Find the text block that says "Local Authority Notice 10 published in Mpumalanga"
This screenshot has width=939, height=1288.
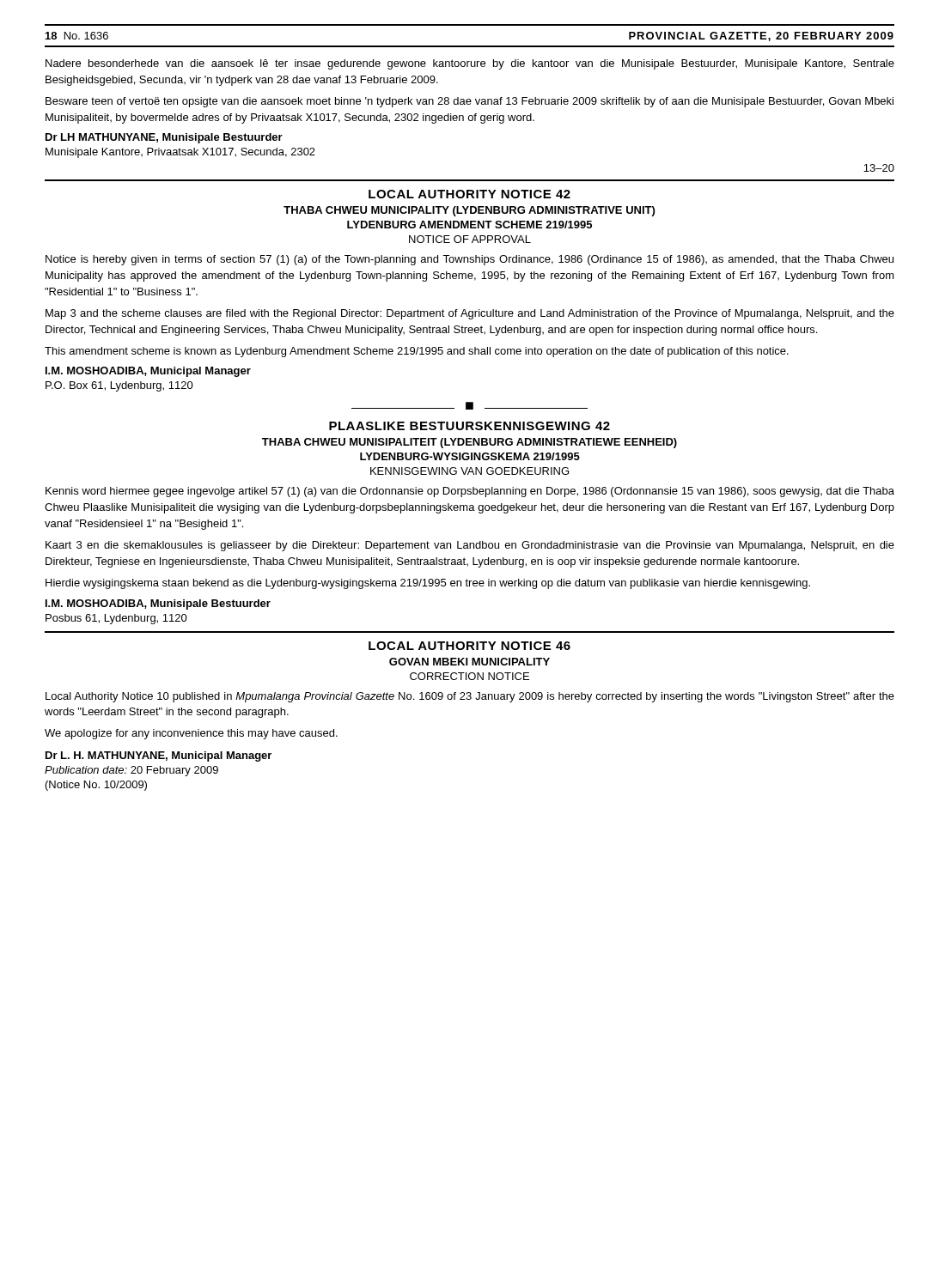pyautogui.click(x=470, y=704)
